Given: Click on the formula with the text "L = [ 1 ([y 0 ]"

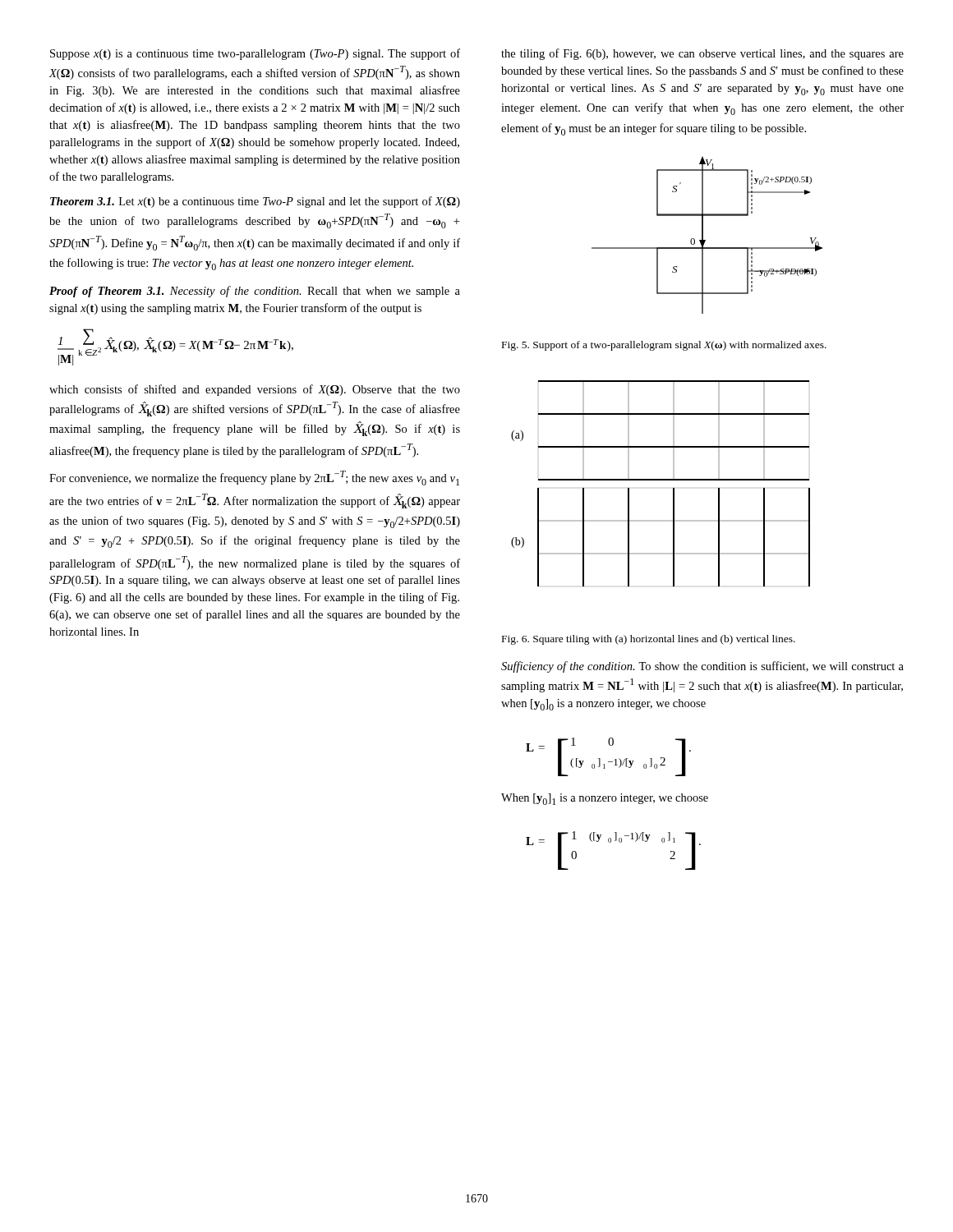Looking at the screenshot, I should pos(637,845).
